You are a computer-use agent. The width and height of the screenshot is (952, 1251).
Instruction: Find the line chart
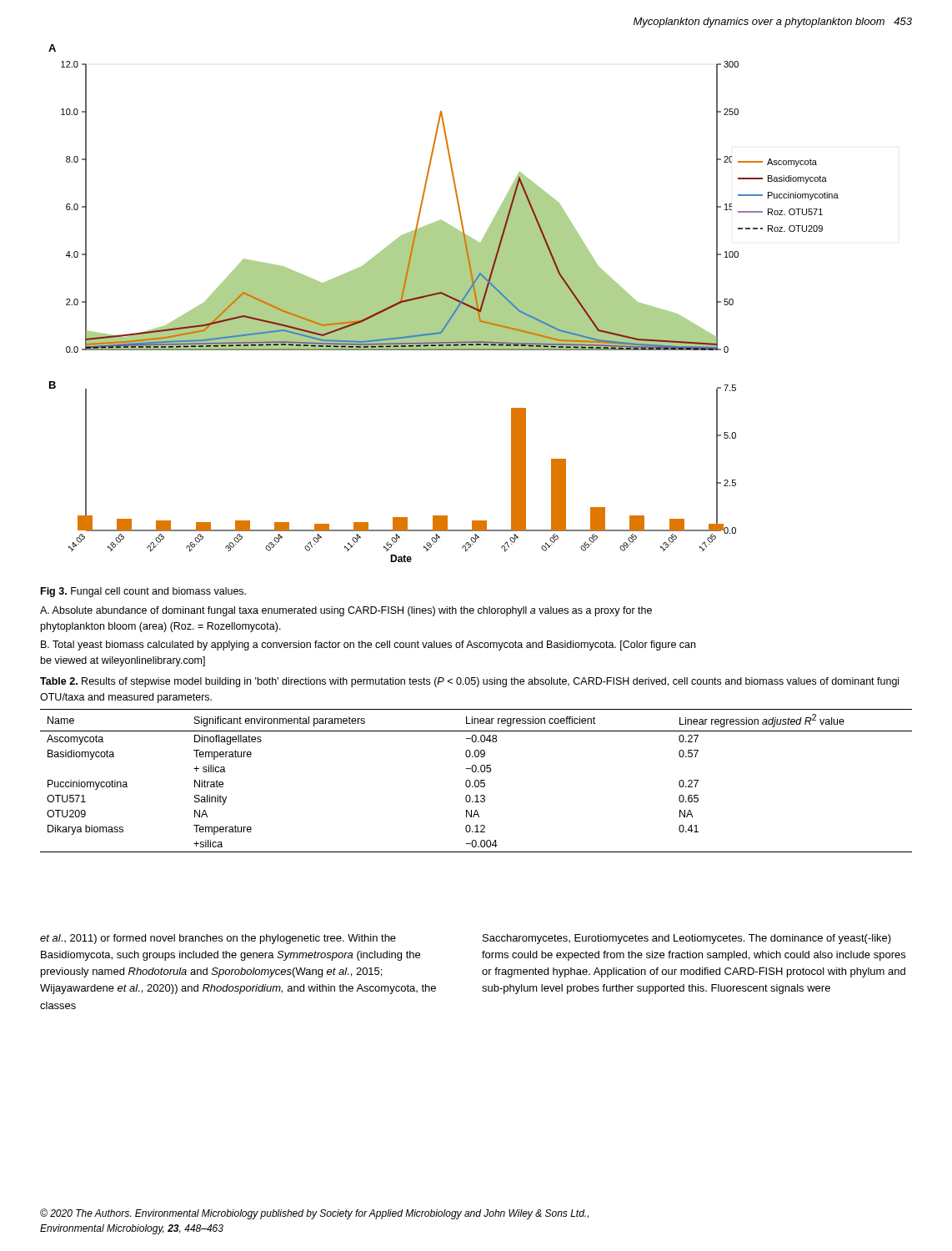476,297
